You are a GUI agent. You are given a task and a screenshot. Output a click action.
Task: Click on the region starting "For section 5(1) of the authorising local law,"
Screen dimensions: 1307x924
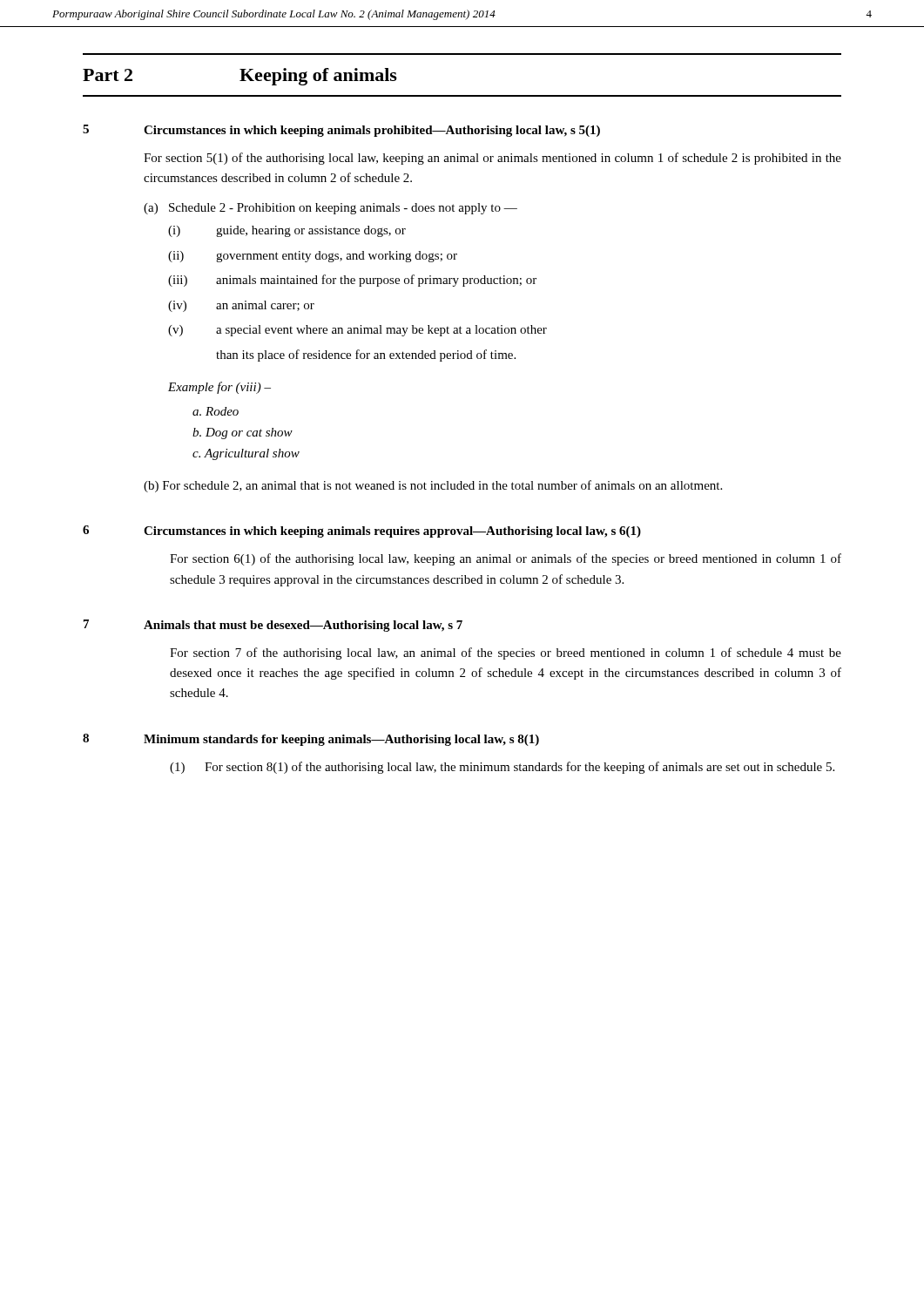pos(492,168)
